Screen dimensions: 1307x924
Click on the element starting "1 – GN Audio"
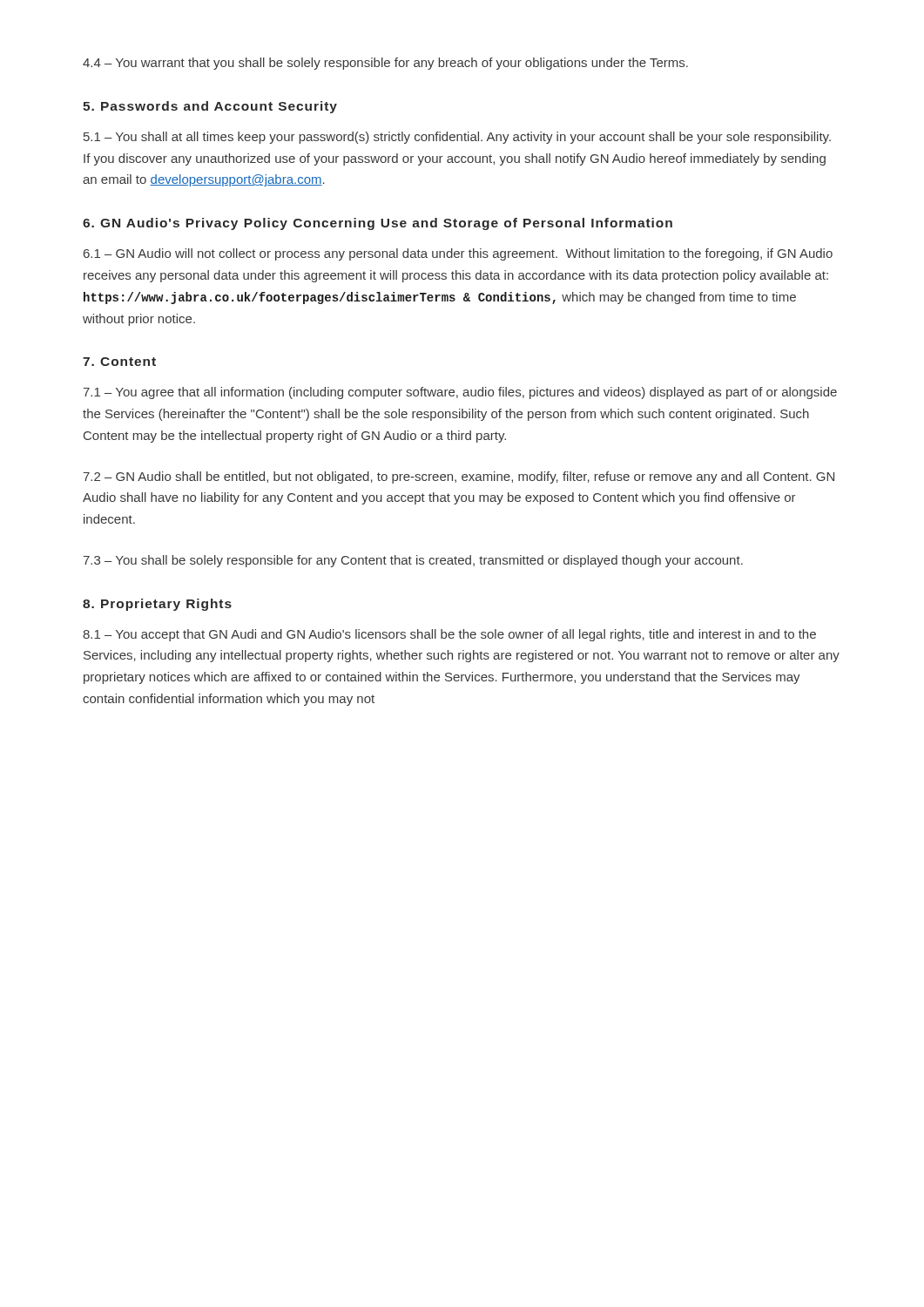click(458, 286)
